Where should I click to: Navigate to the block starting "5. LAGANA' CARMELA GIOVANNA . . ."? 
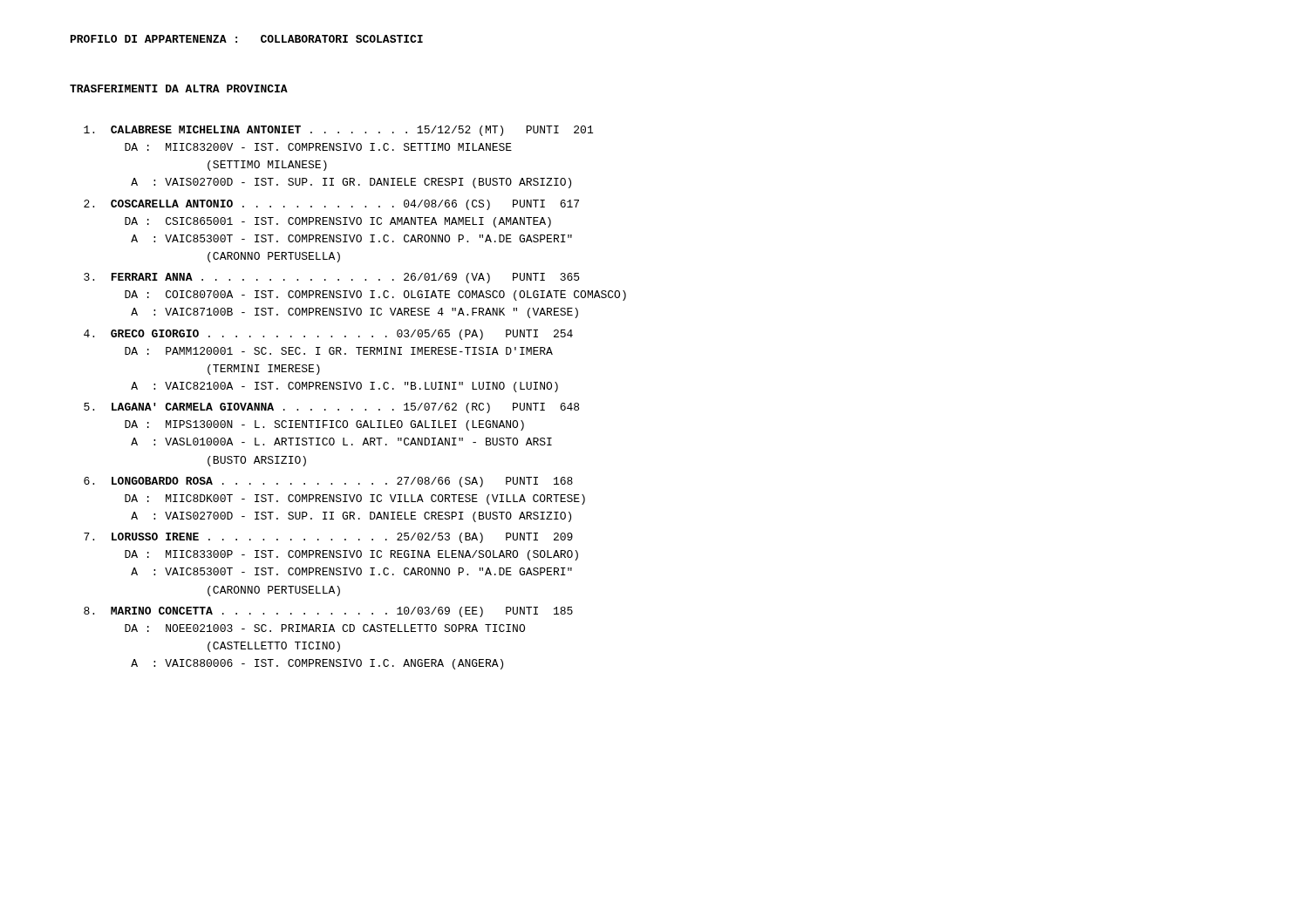(325, 434)
